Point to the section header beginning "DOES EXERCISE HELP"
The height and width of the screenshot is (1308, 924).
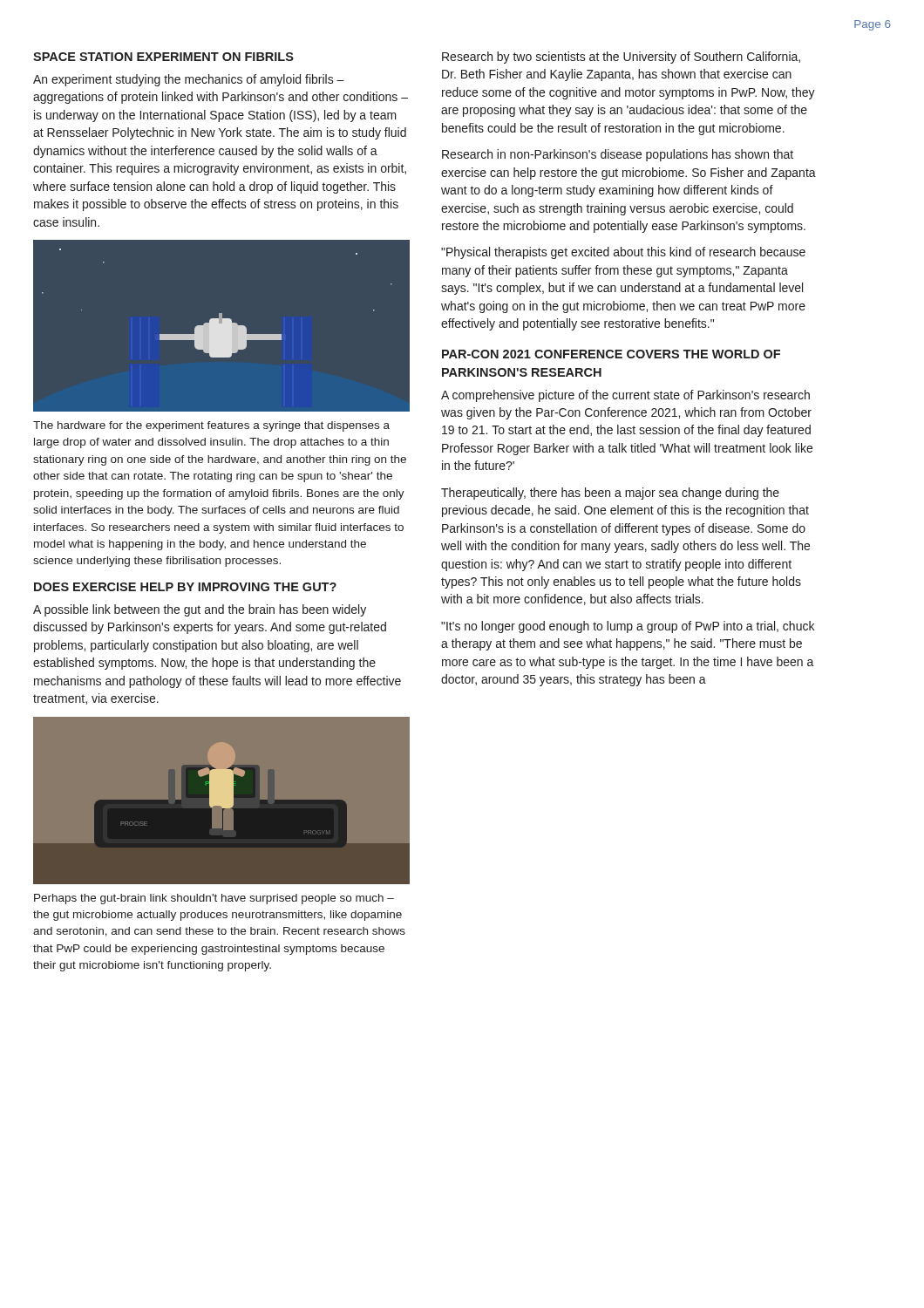[185, 587]
